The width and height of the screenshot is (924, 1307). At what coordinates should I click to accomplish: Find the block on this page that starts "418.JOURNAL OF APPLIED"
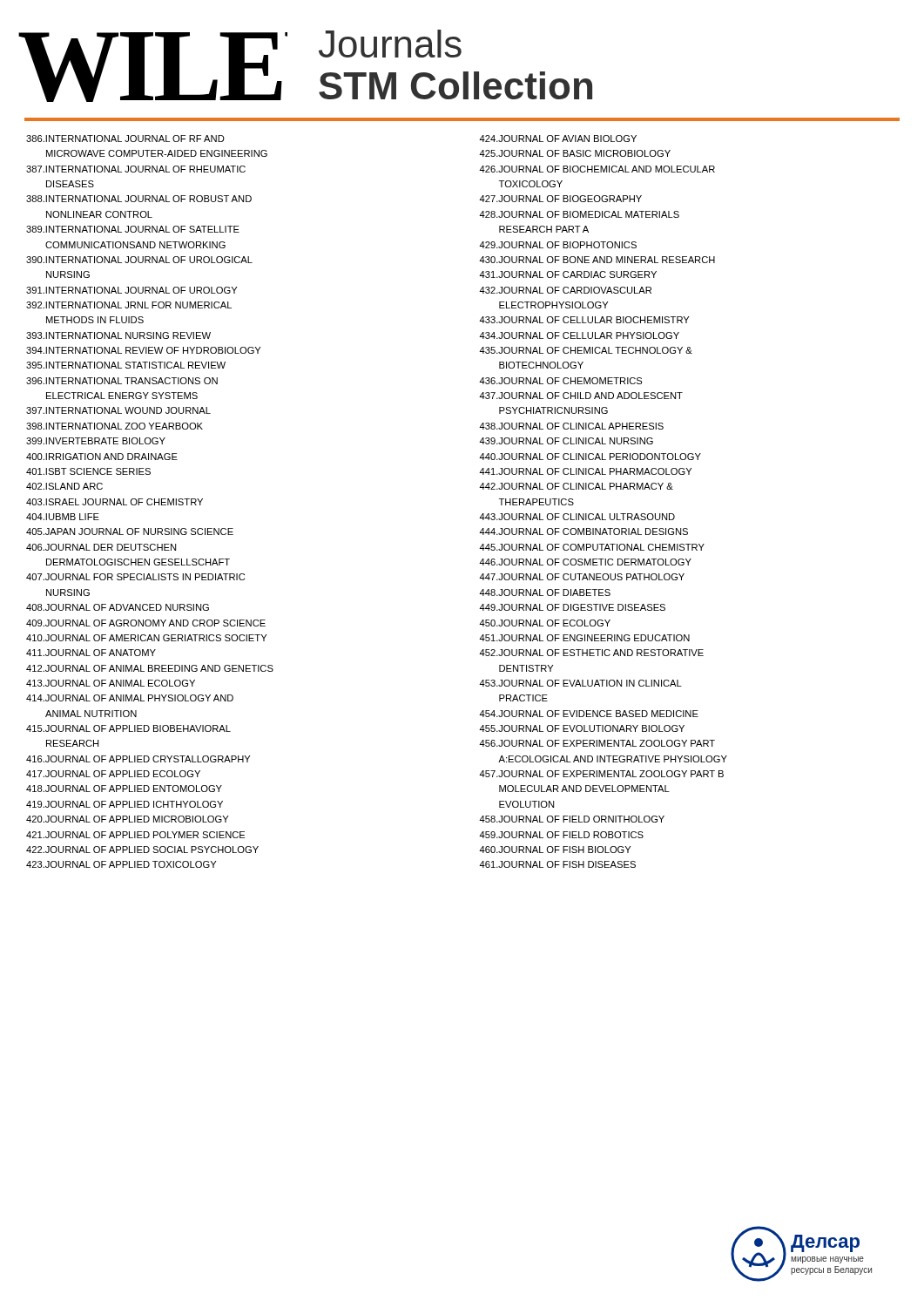point(124,789)
